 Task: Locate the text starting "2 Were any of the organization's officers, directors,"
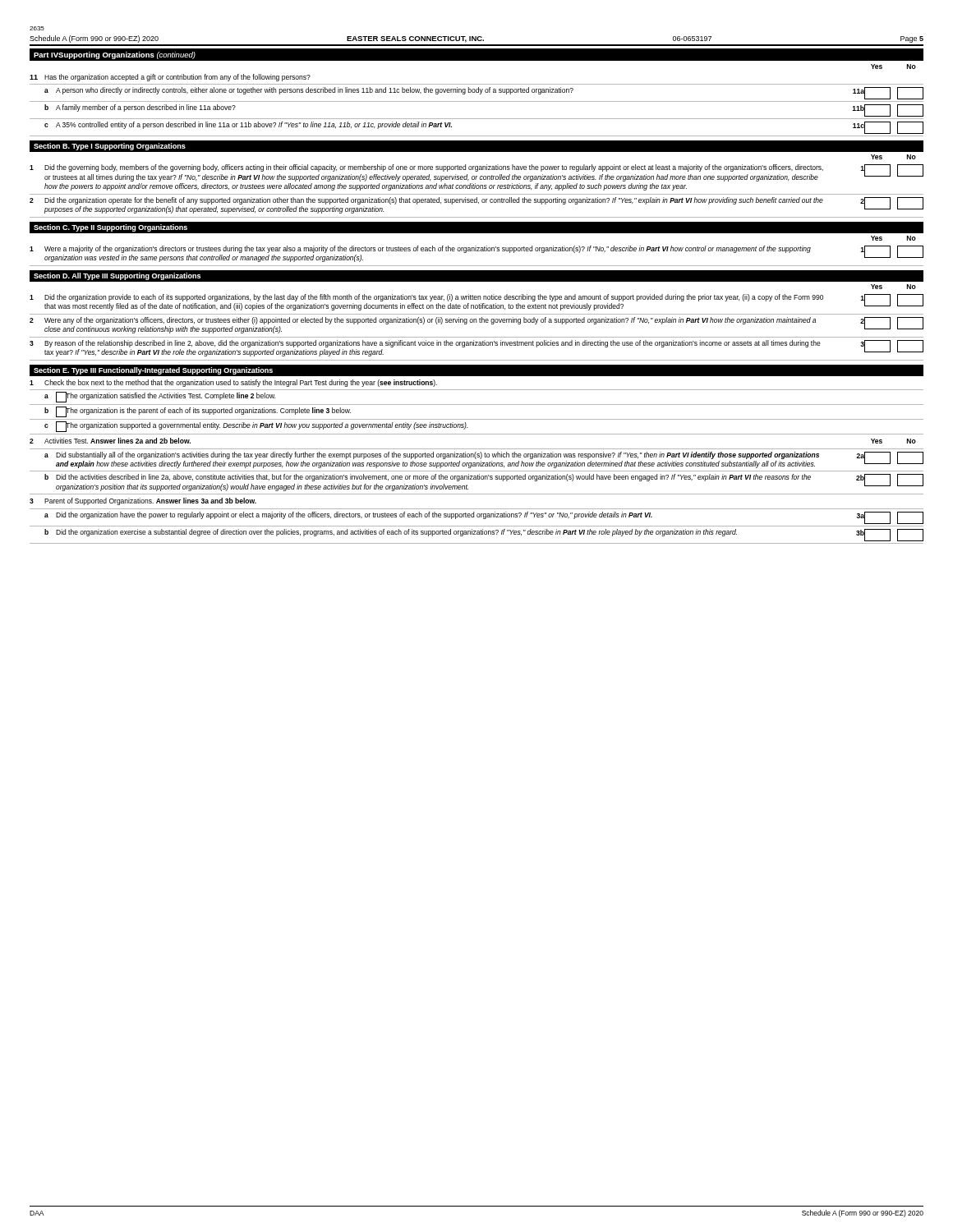click(476, 325)
